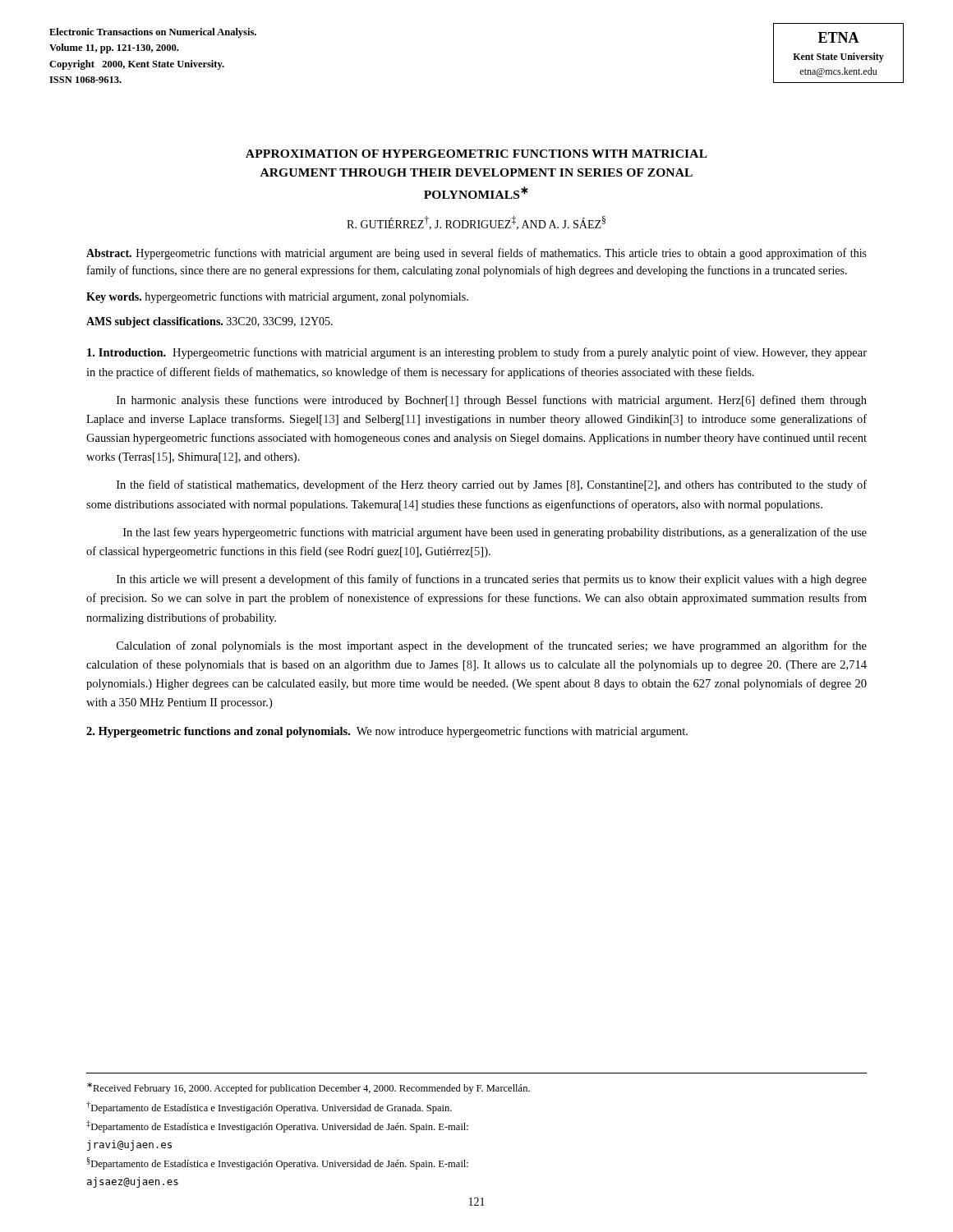Point to the text block starting "In harmonic analysis these functions"
Image resolution: width=953 pixels, height=1232 pixels.
476,428
